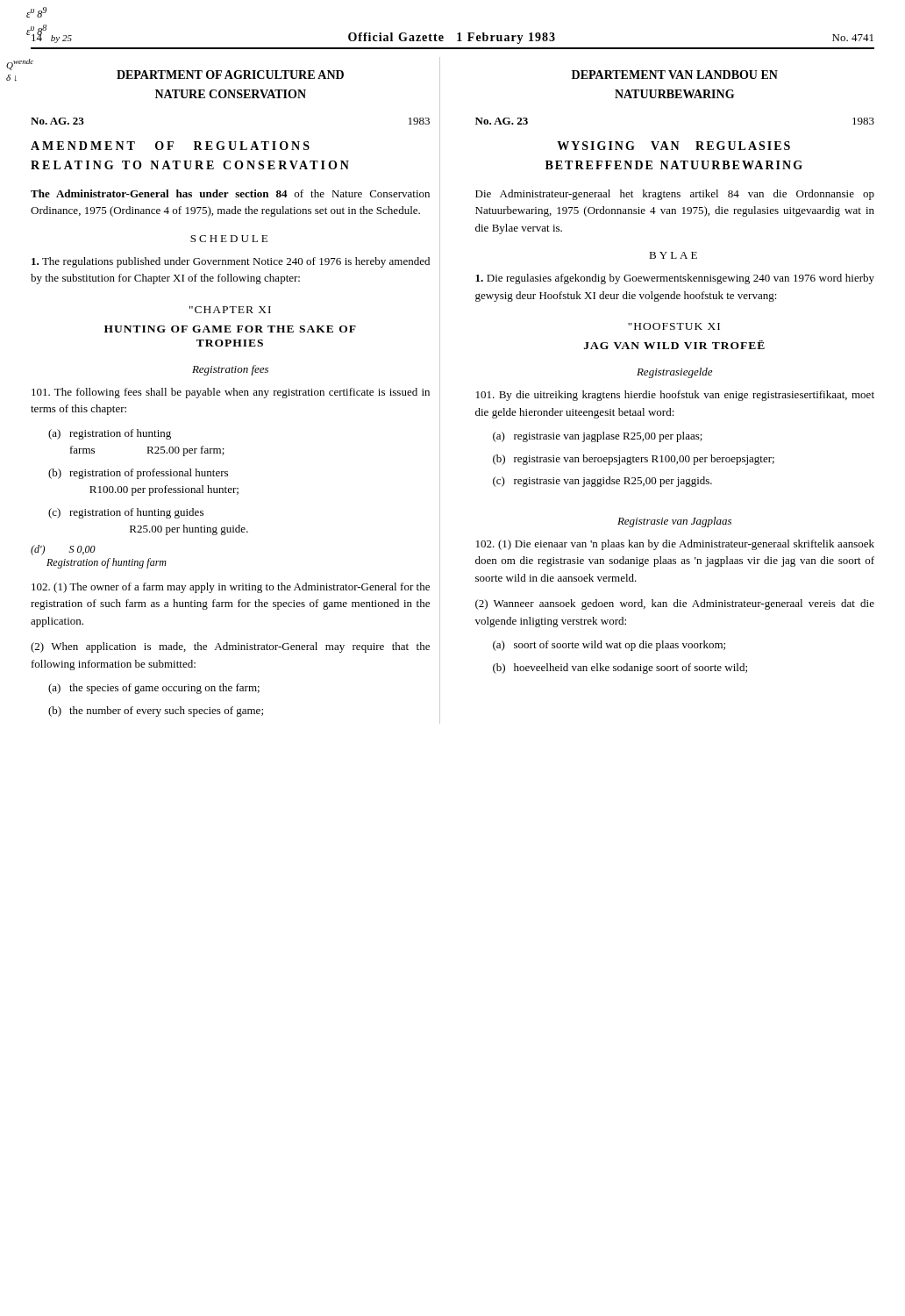The width and height of the screenshot is (905, 1316).
Task: Point to the passage starting "(2) Wanneer aansoek gedoen"
Action: [675, 612]
